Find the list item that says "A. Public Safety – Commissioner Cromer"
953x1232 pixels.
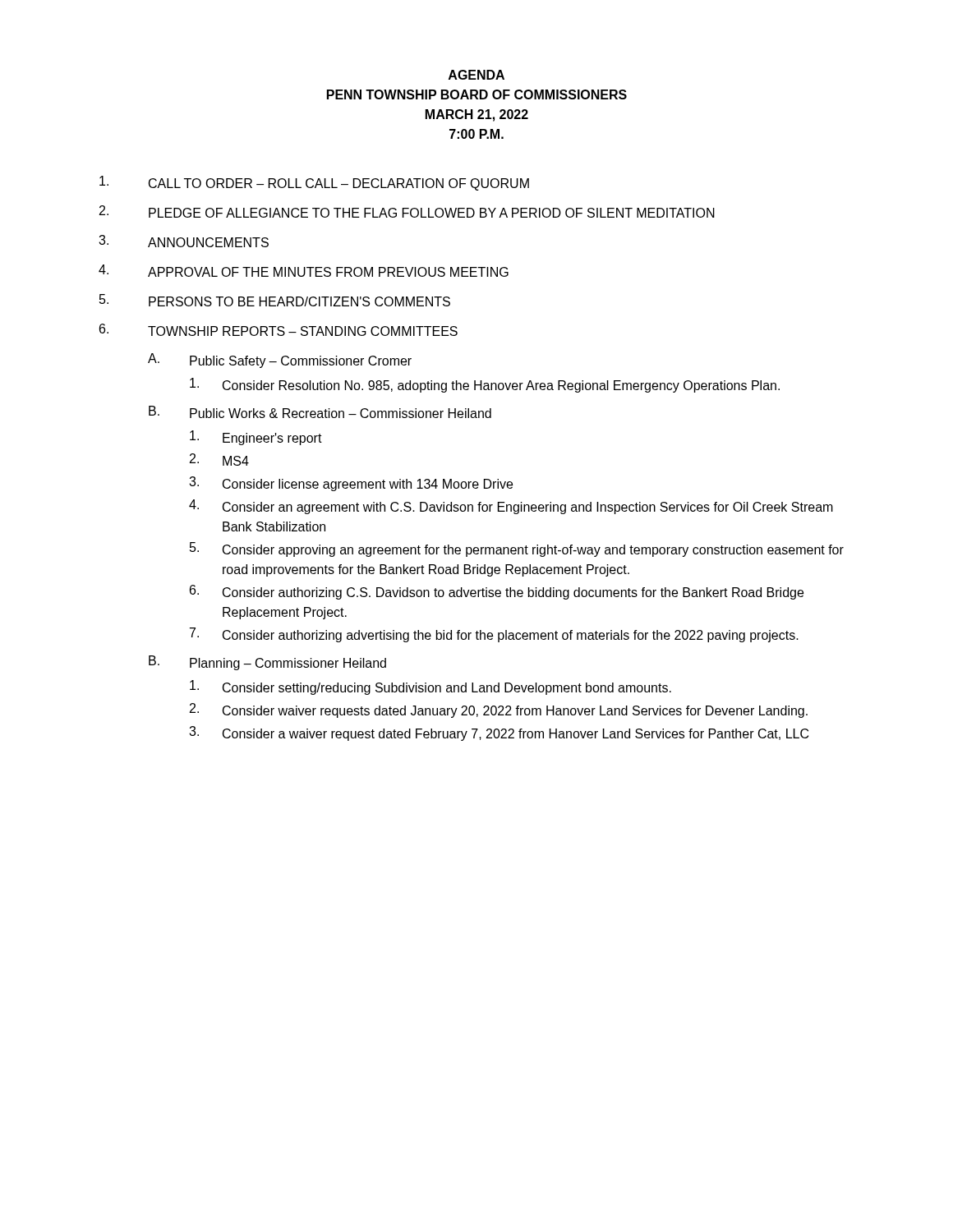click(x=280, y=361)
